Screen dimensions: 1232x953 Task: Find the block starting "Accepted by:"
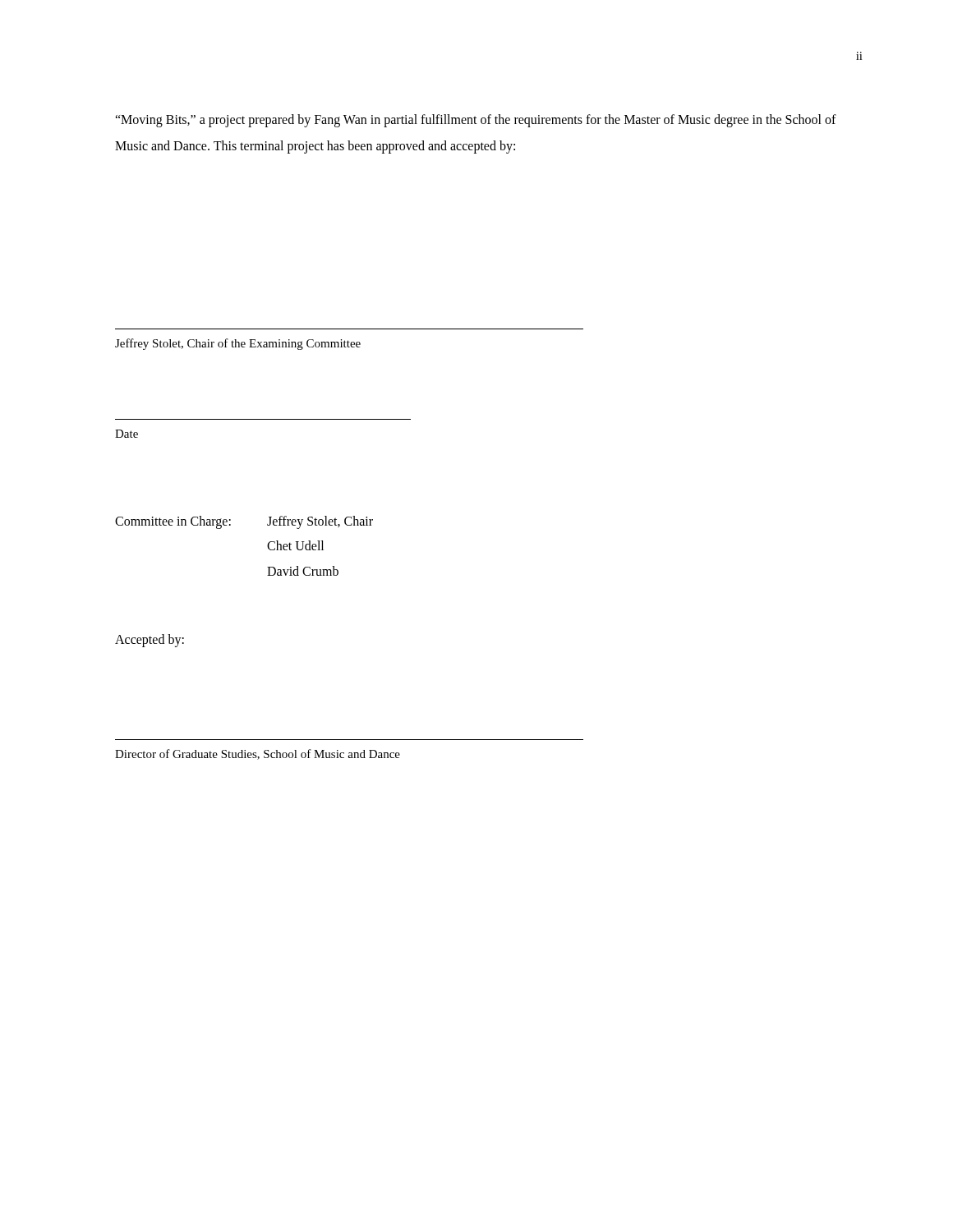point(150,639)
